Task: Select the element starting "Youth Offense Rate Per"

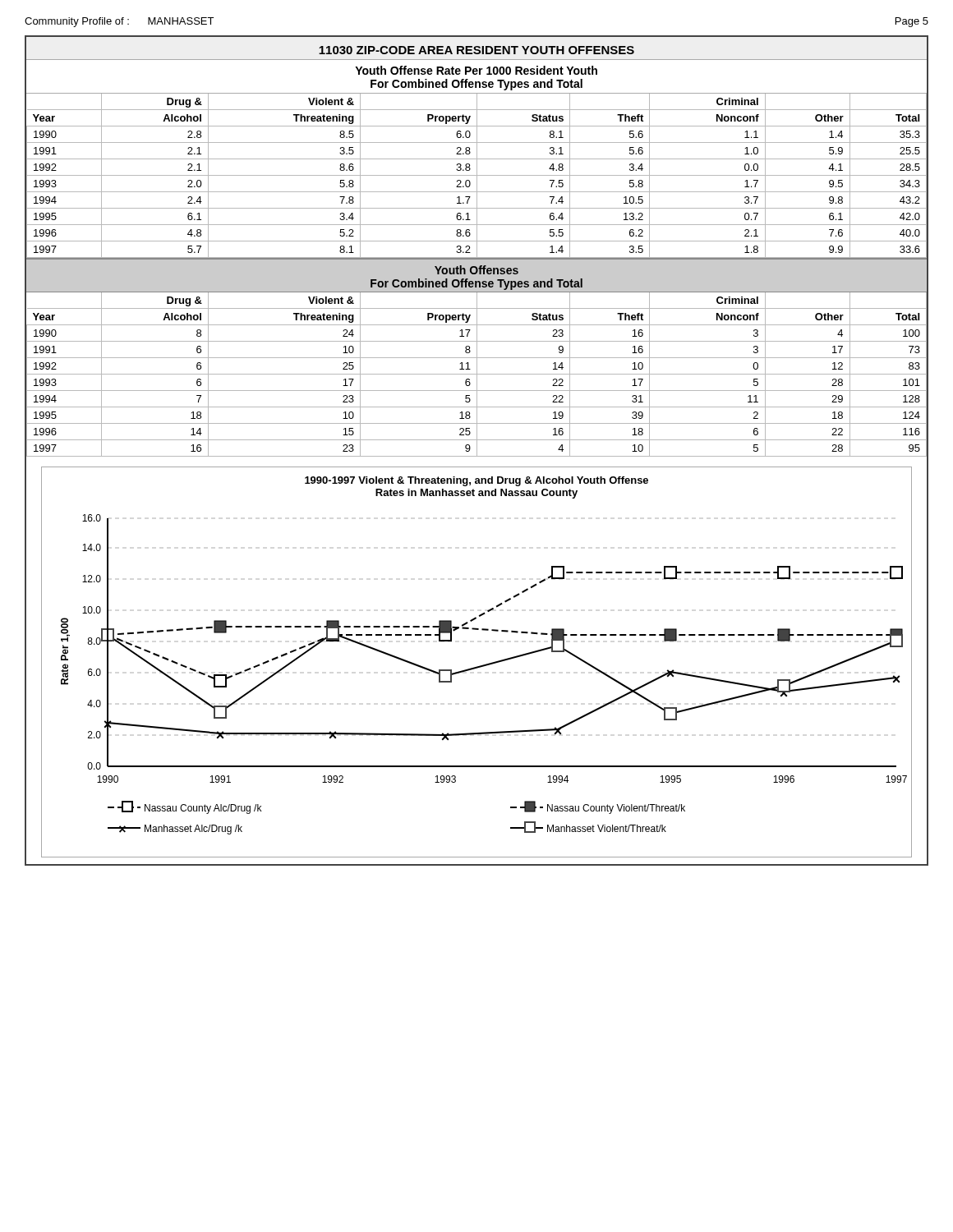Action: [x=476, y=77]
